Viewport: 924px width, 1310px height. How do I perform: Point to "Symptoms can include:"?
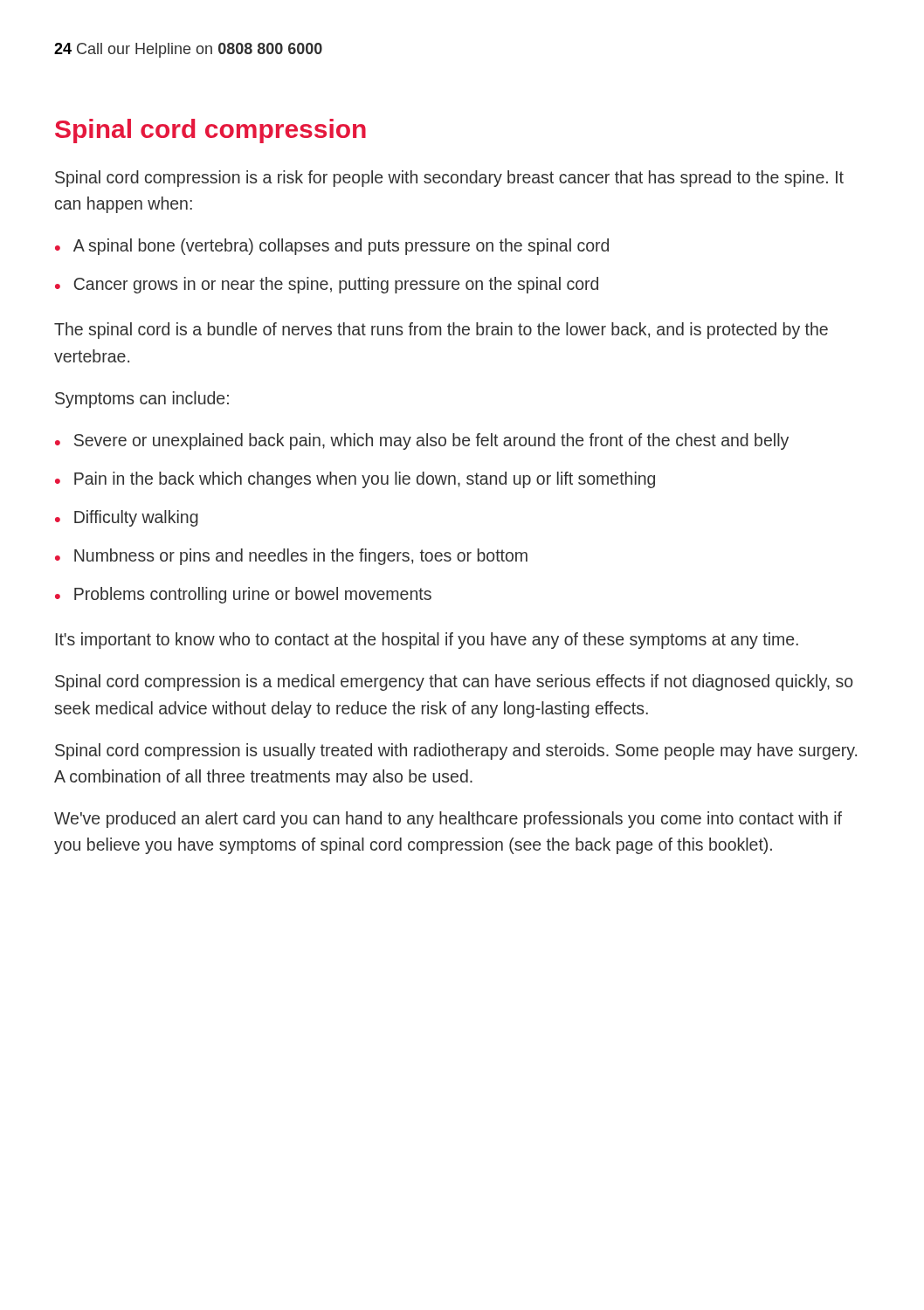[x=142, y=398]
